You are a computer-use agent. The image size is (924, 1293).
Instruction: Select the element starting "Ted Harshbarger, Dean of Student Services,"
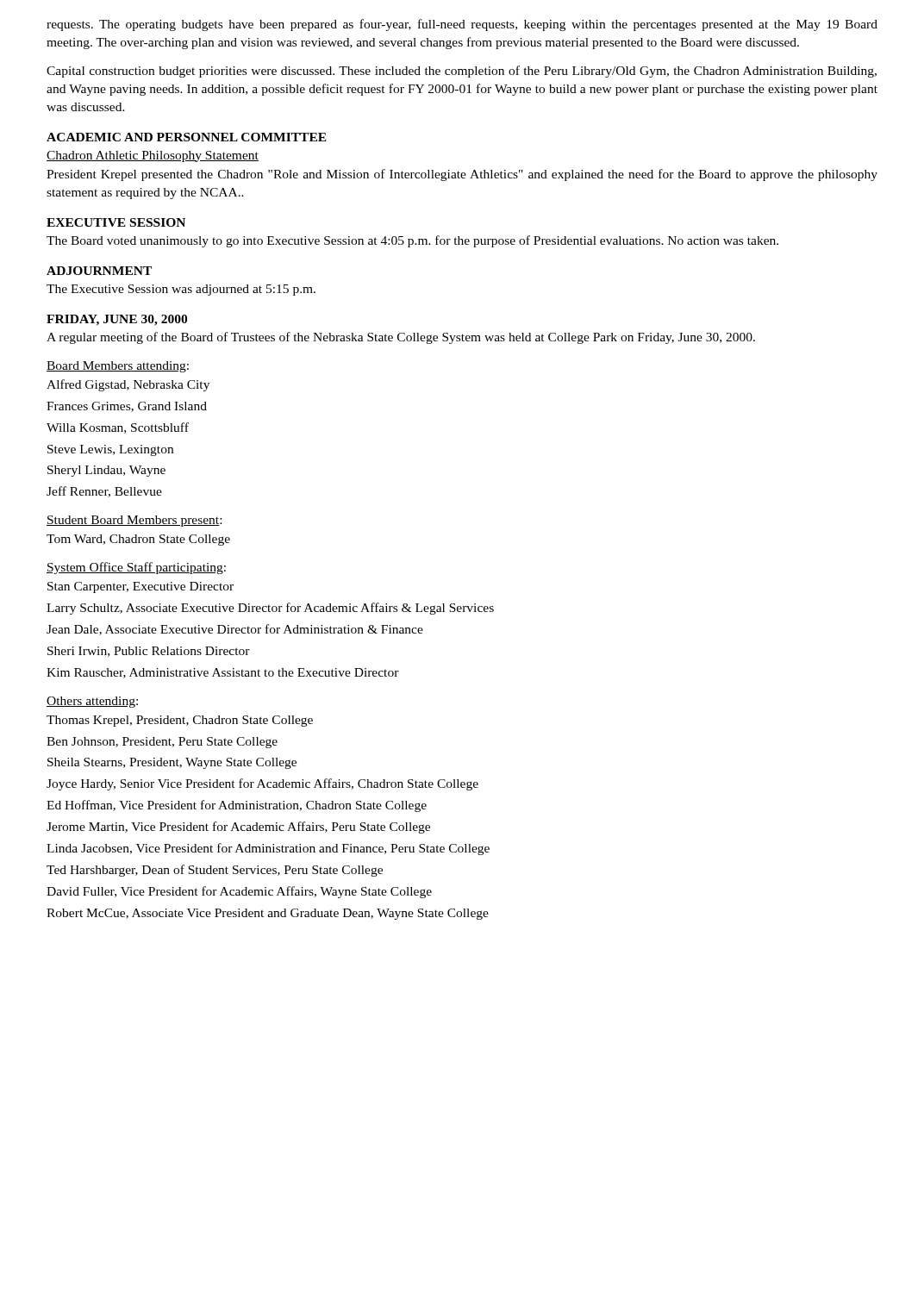215,869
